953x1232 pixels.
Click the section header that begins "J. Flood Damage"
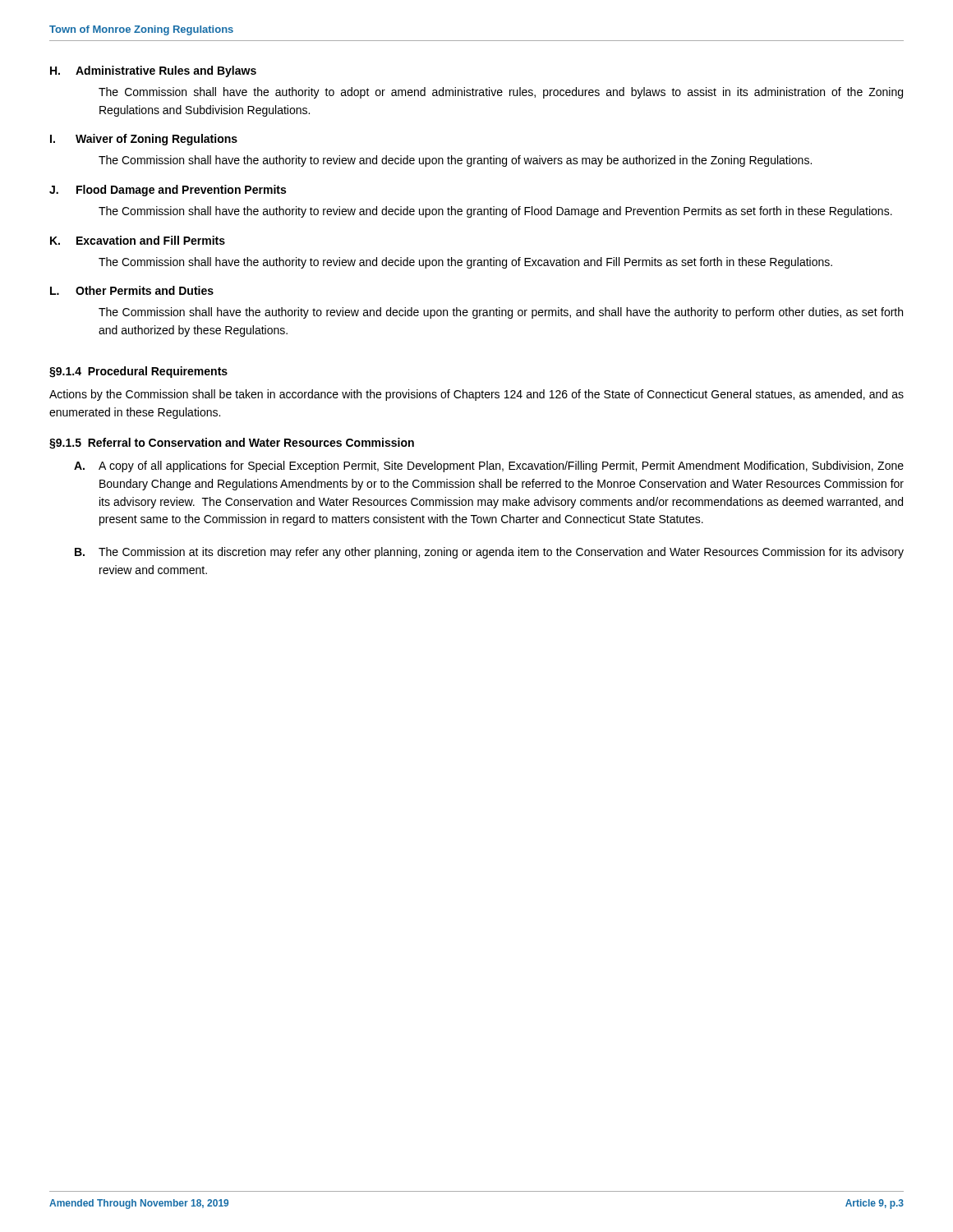point(168,190)
